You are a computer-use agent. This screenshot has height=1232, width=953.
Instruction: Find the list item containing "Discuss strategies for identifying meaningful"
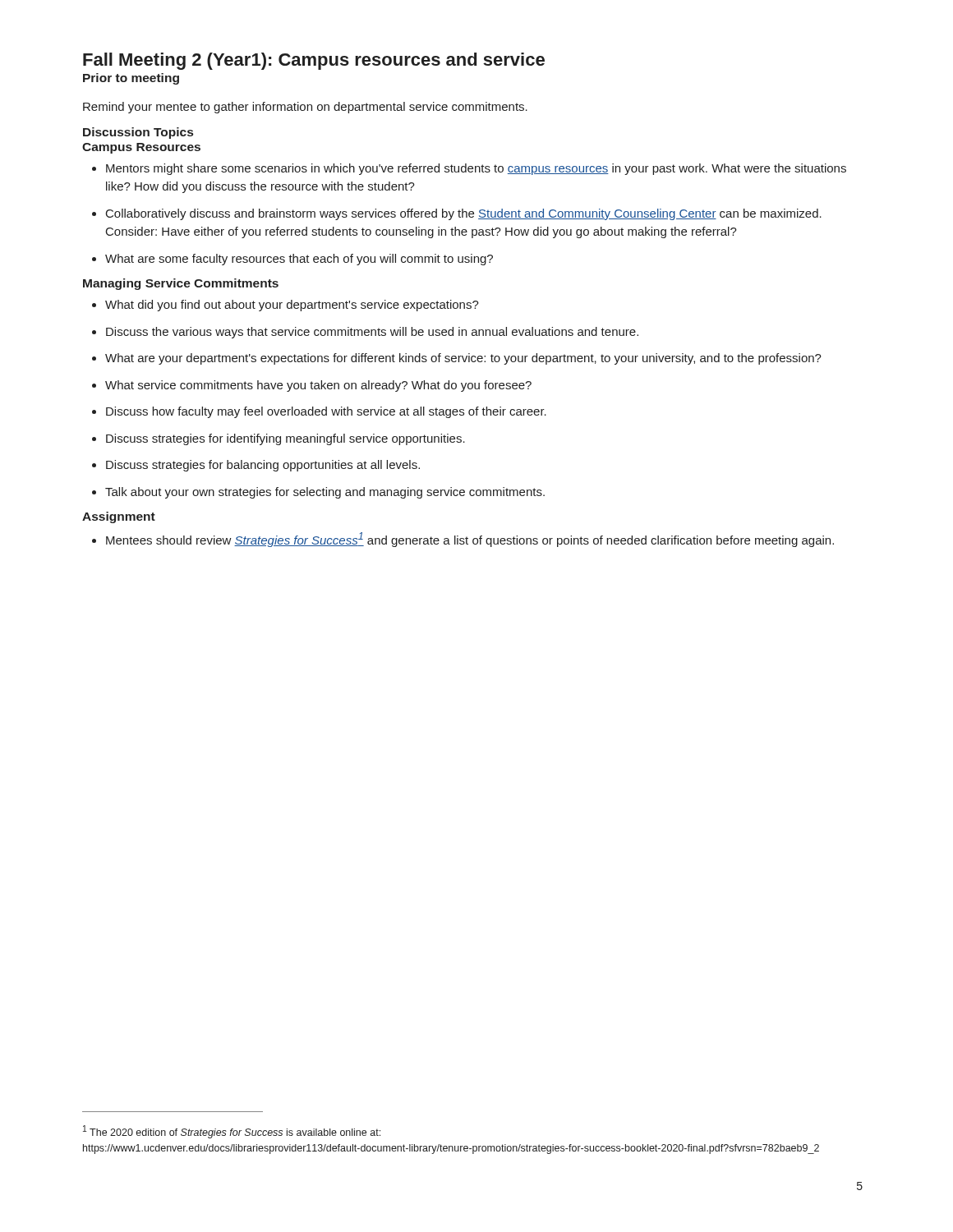(472, 438)
